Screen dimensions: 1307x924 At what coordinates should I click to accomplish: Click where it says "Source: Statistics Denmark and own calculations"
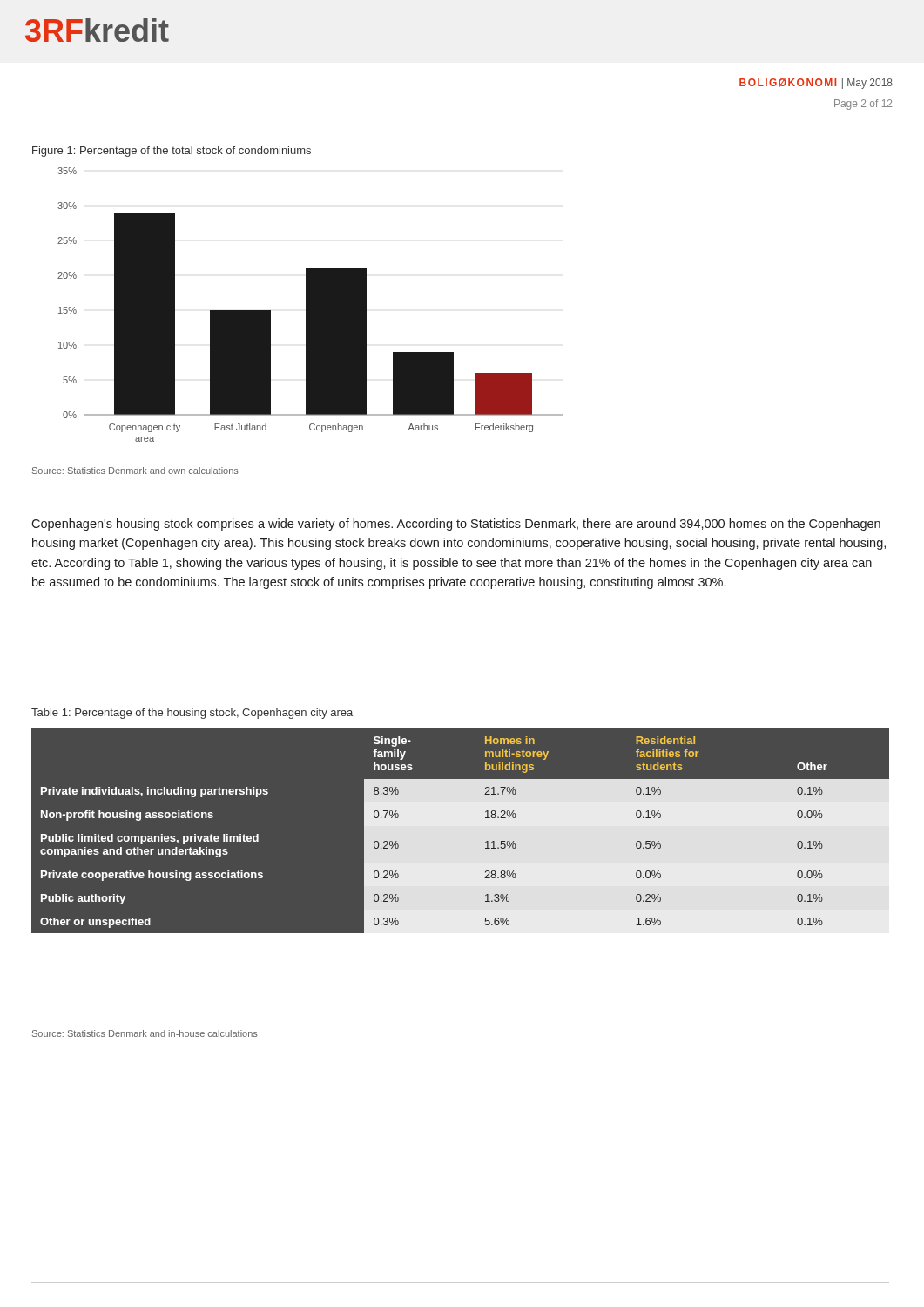point(135,471)
